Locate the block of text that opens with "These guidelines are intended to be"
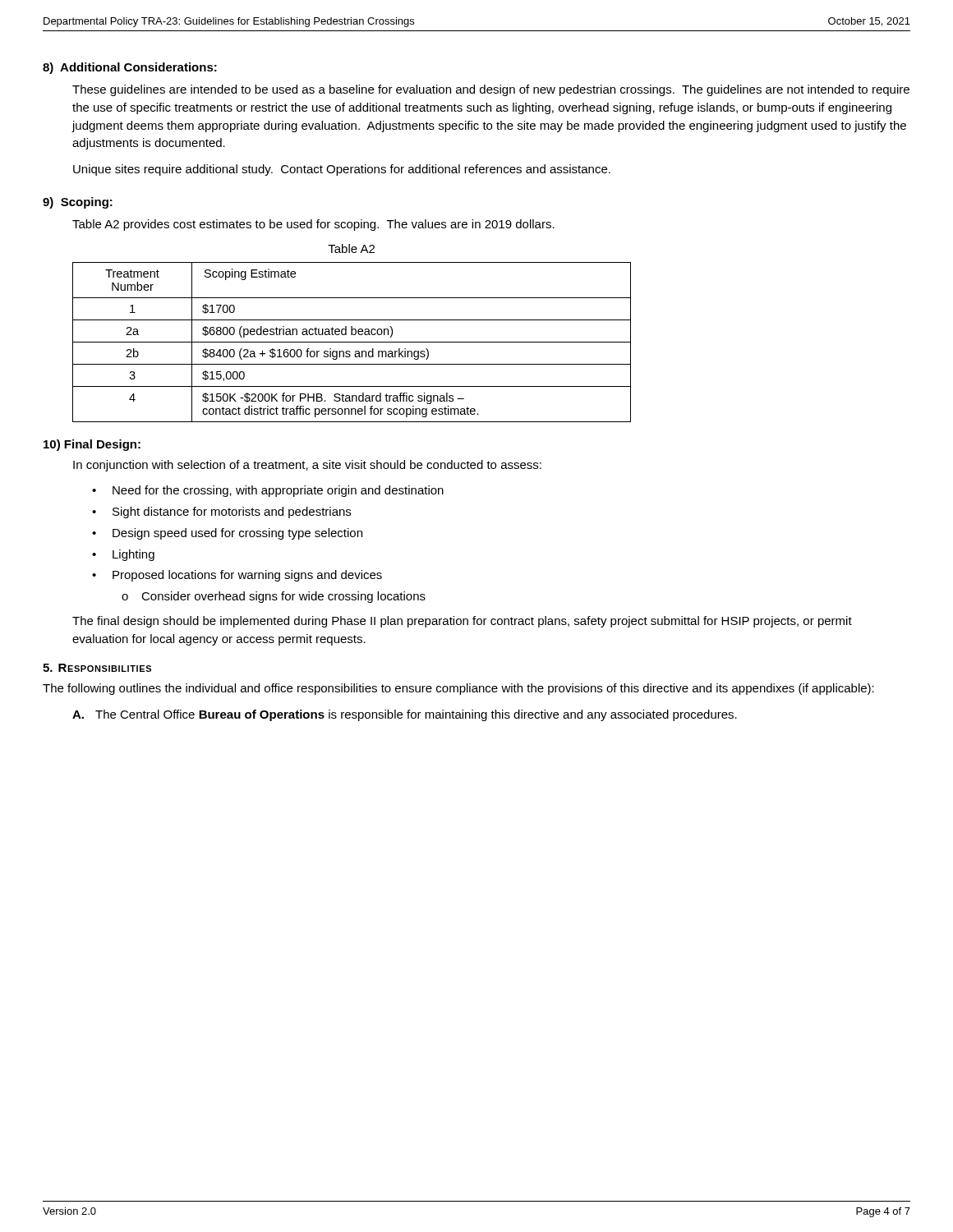The height and width of the screenshot is (1232, 953). [491, 116]
